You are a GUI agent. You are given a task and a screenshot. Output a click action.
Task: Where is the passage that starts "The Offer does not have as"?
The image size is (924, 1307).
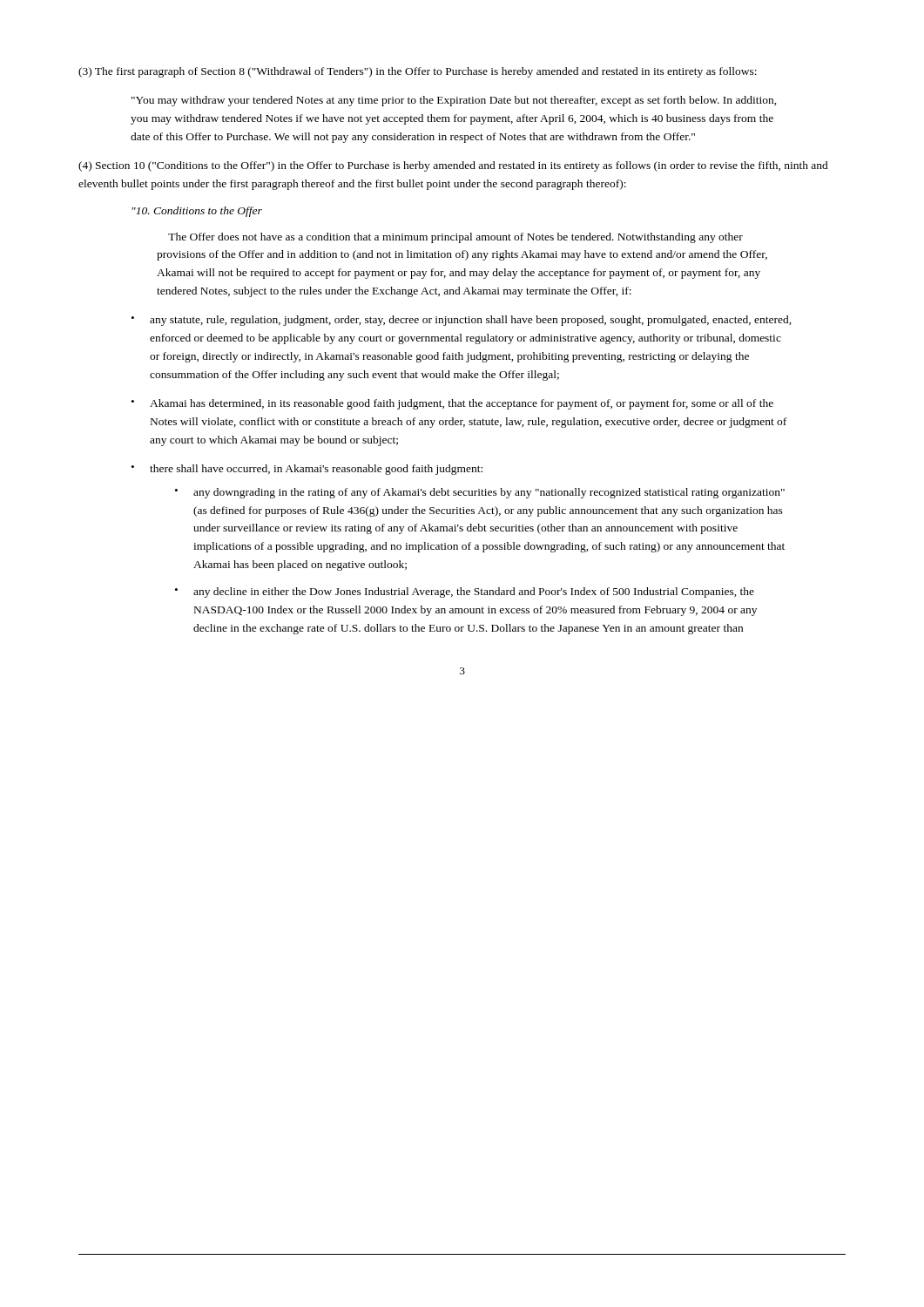pos(462,263)
